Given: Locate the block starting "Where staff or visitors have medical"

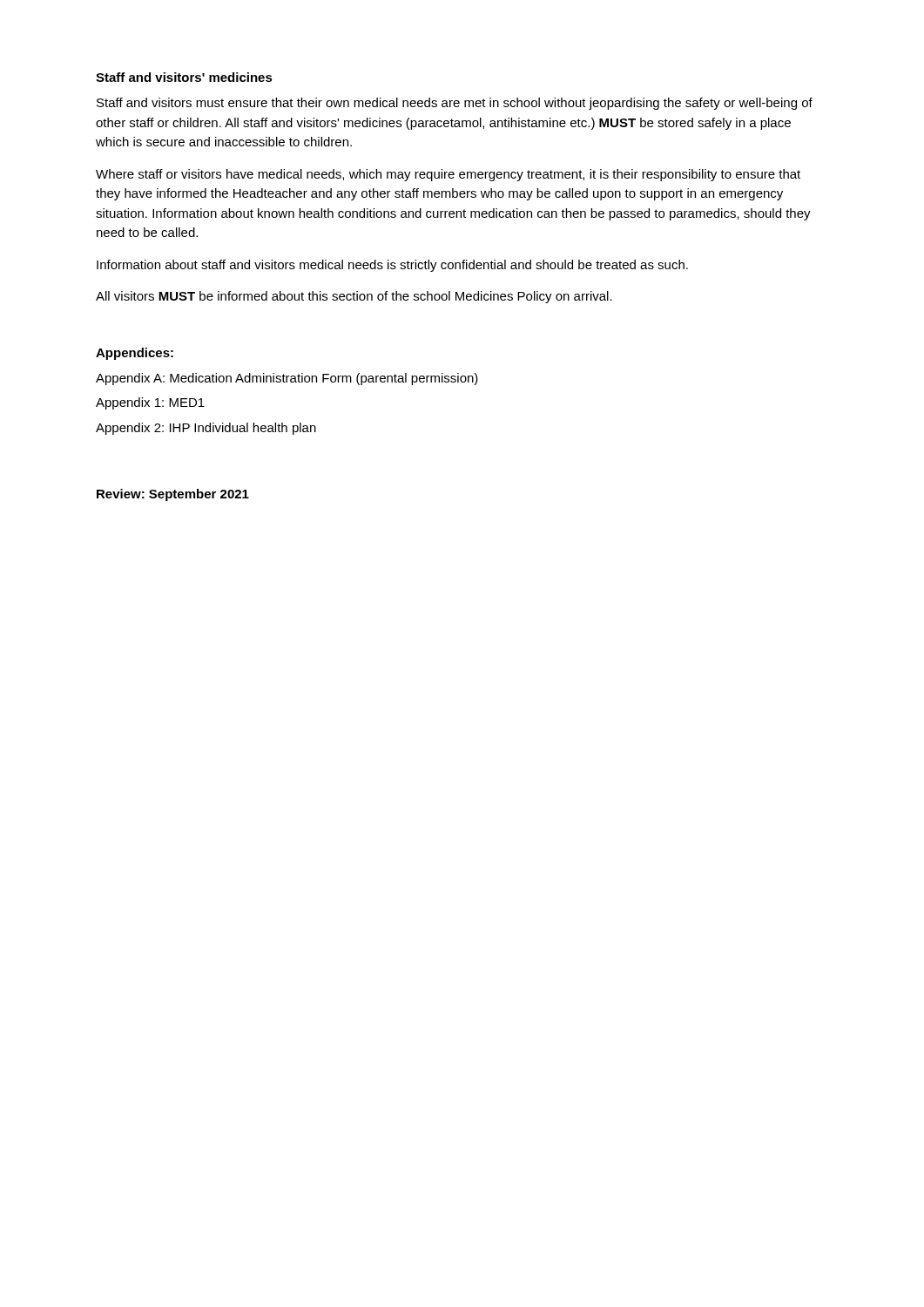Looking at the screenshot, I should [x=453, y=203].
